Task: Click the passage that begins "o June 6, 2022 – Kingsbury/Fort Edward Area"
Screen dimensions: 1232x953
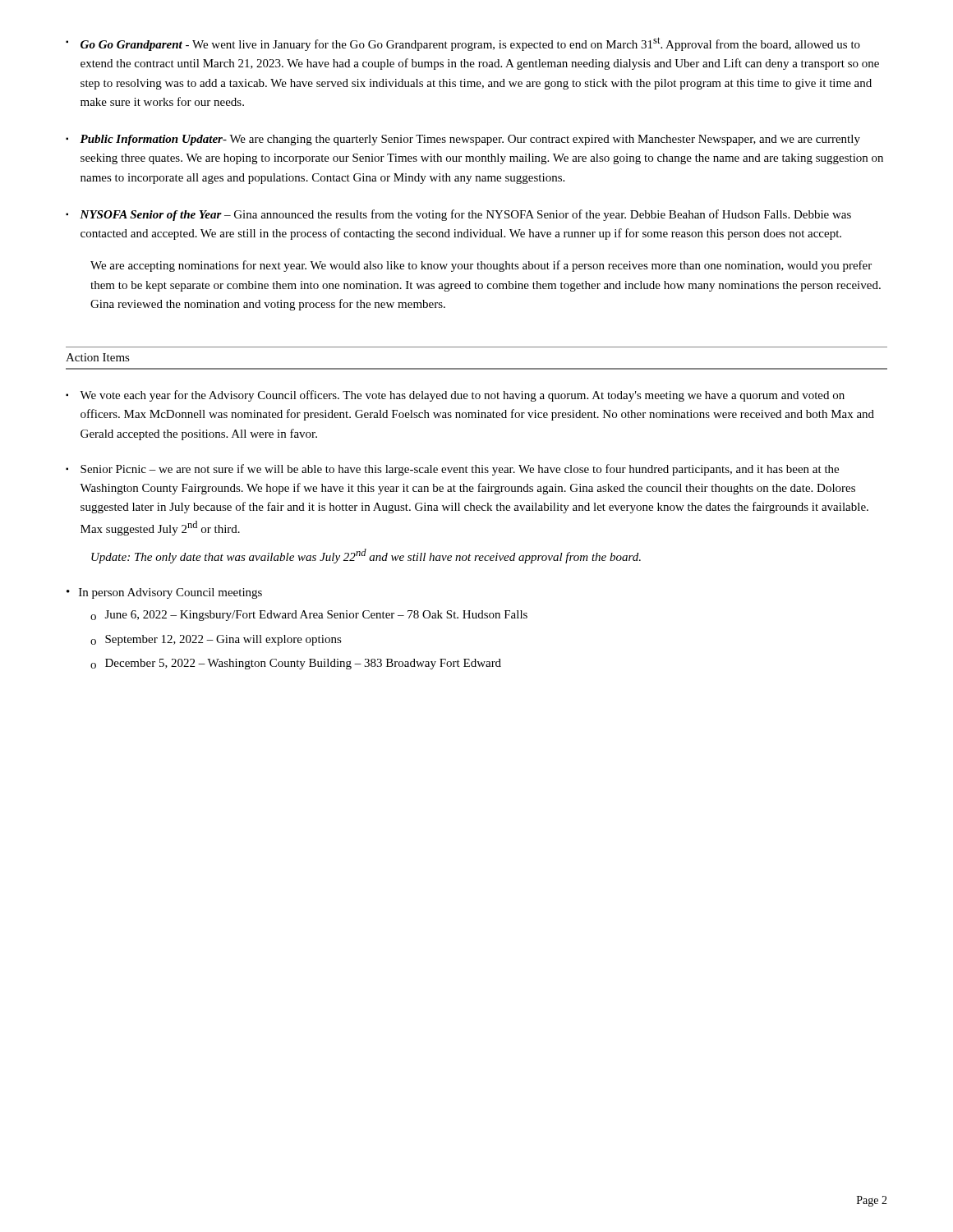Action: click(309, 616)
